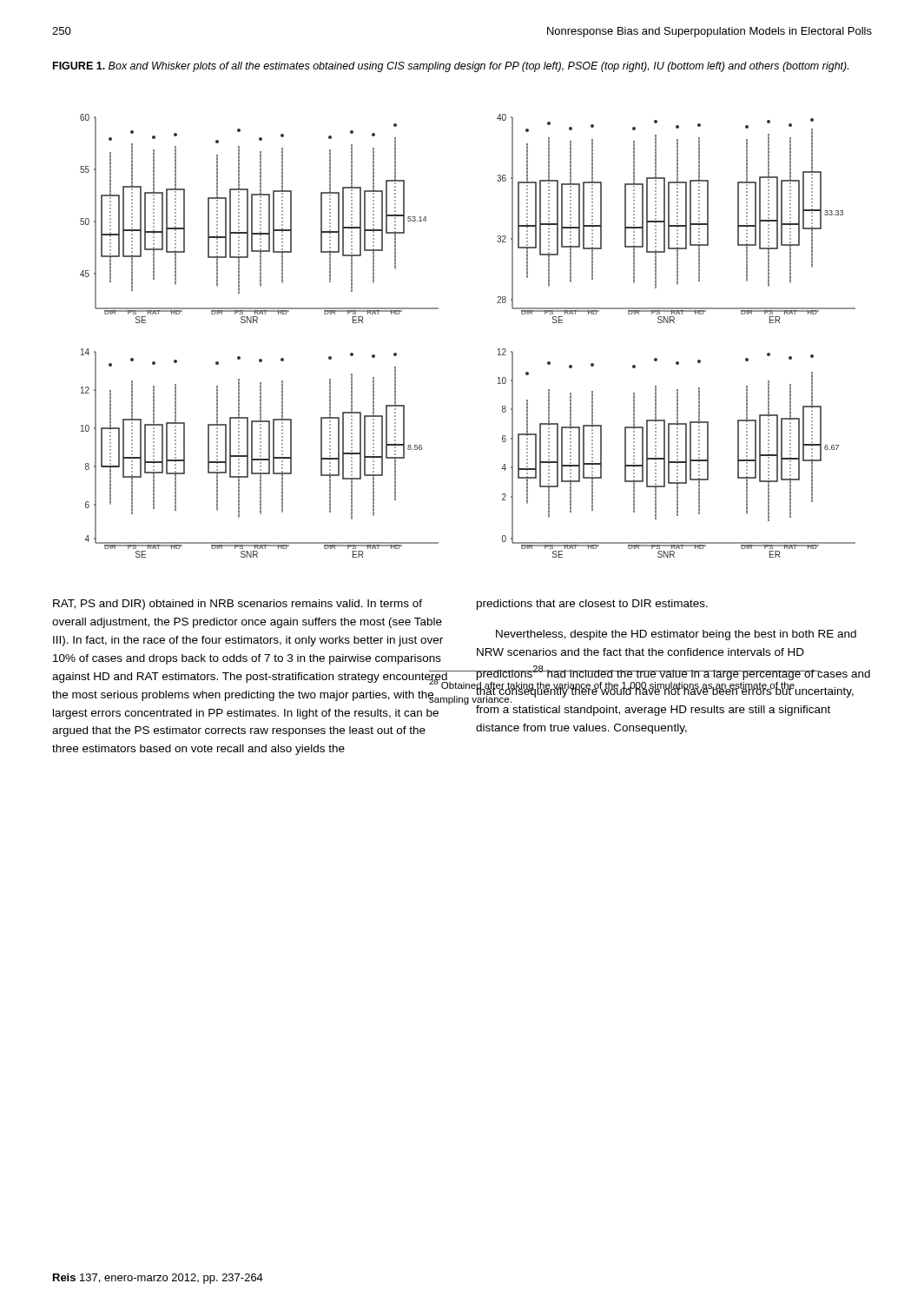Image resolution: width=924 pixels, height=1303 pixels.
Task: Click on the text block containing "RAT, PS and DIR) obtained in"
Action: click(250, 676)
